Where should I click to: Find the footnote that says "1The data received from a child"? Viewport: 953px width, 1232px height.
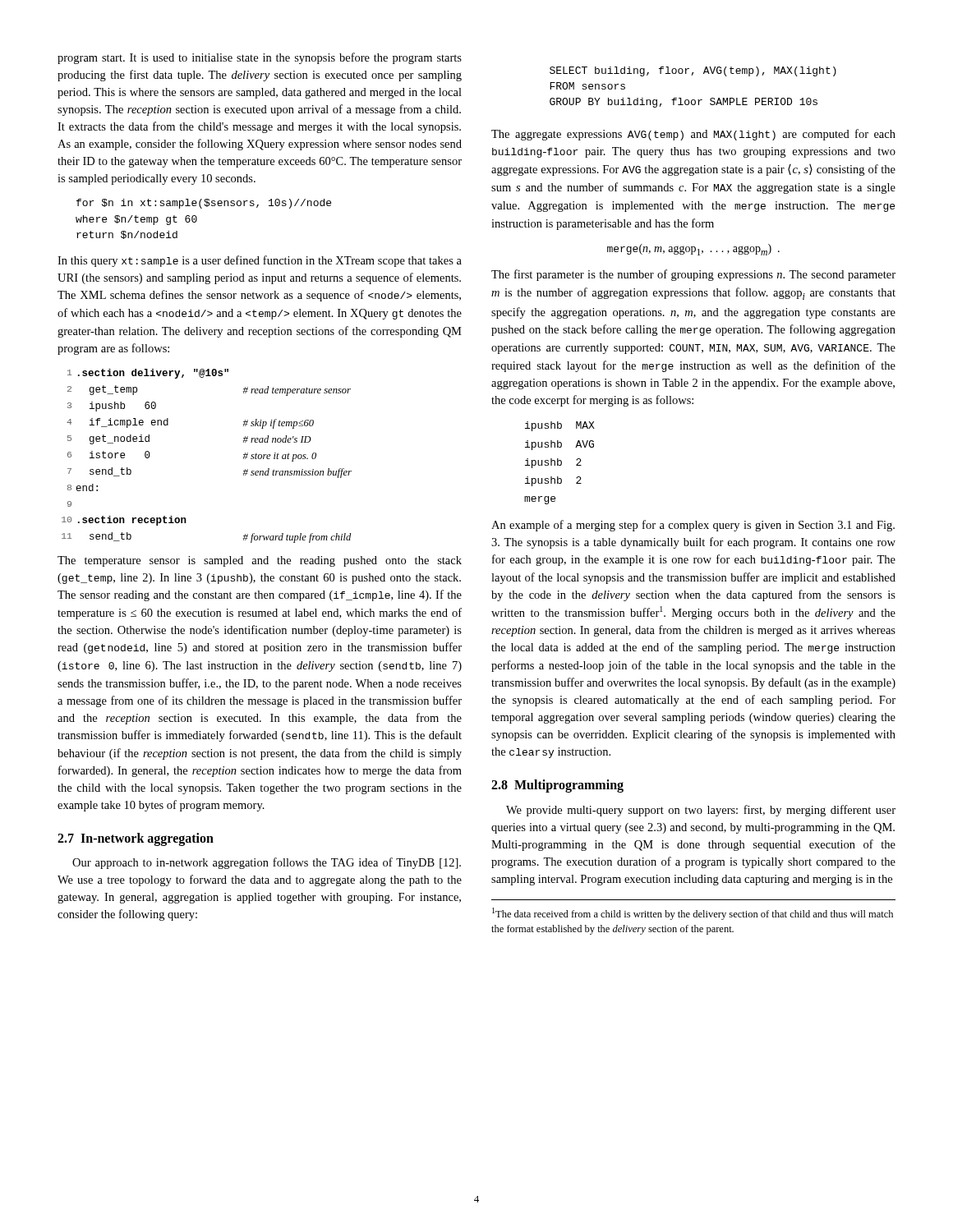(693, 918)
